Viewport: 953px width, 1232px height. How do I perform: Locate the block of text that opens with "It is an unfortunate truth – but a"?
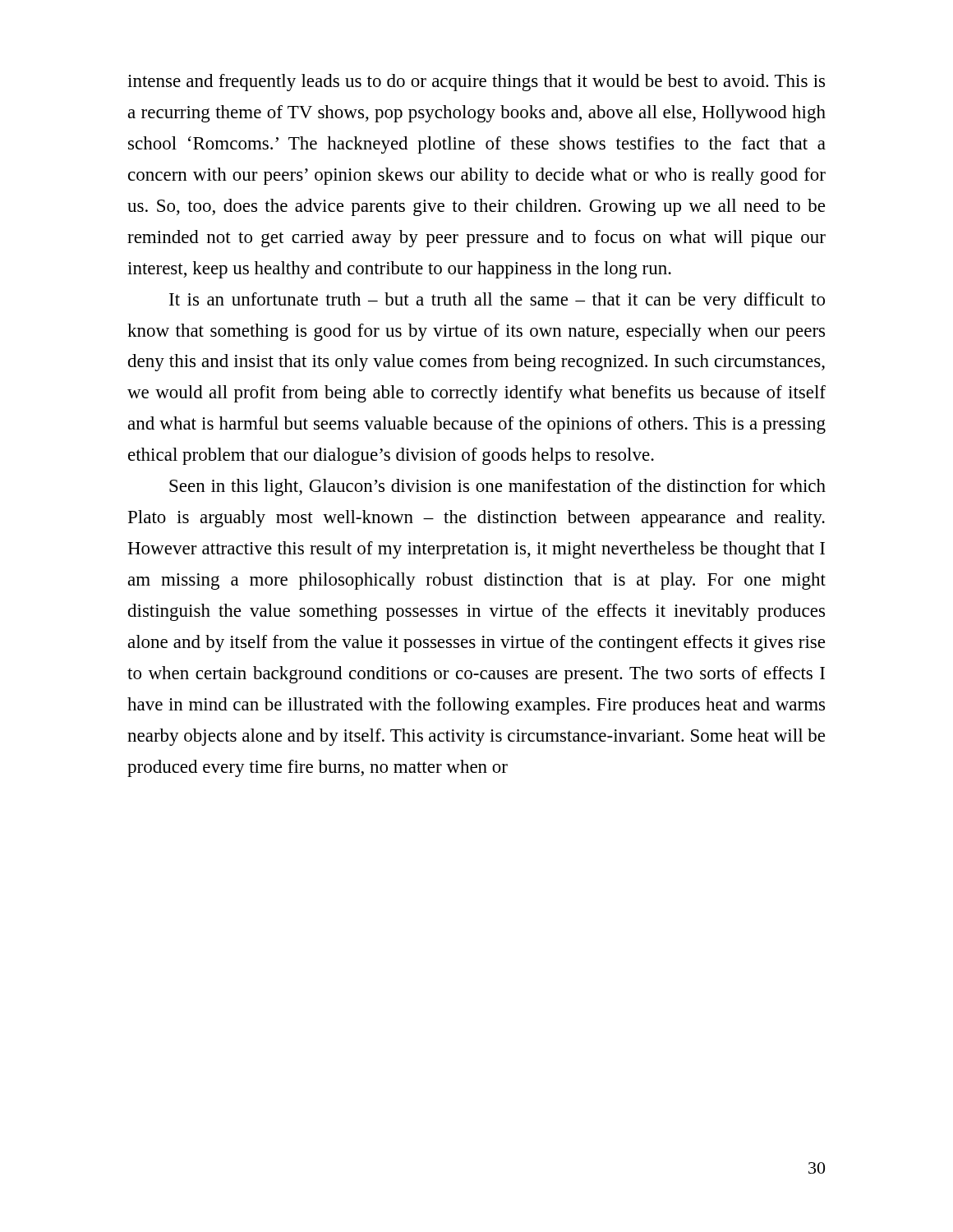tap(476, 377)
